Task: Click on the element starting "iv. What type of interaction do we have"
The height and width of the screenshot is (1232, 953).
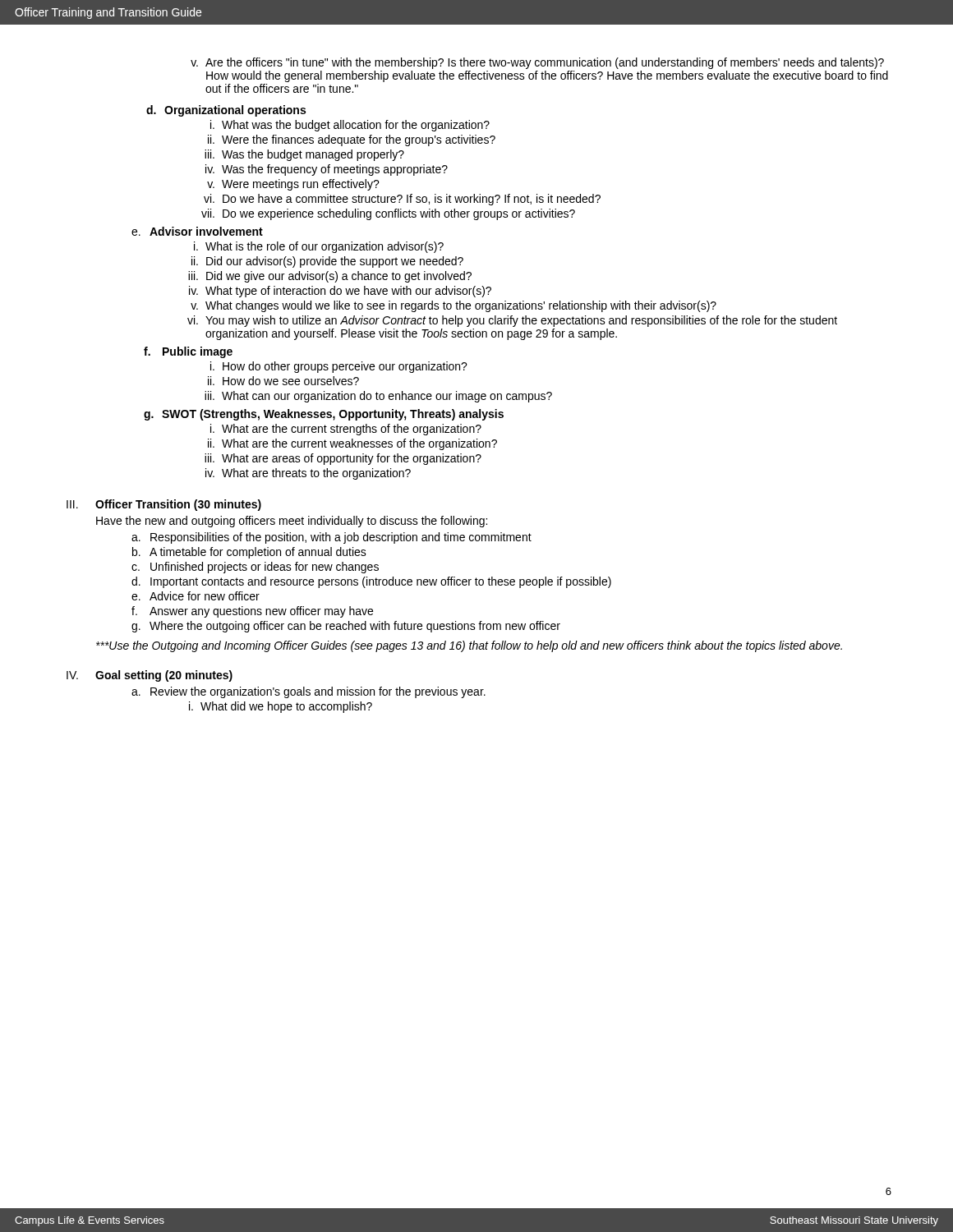Action: point(332,291)
